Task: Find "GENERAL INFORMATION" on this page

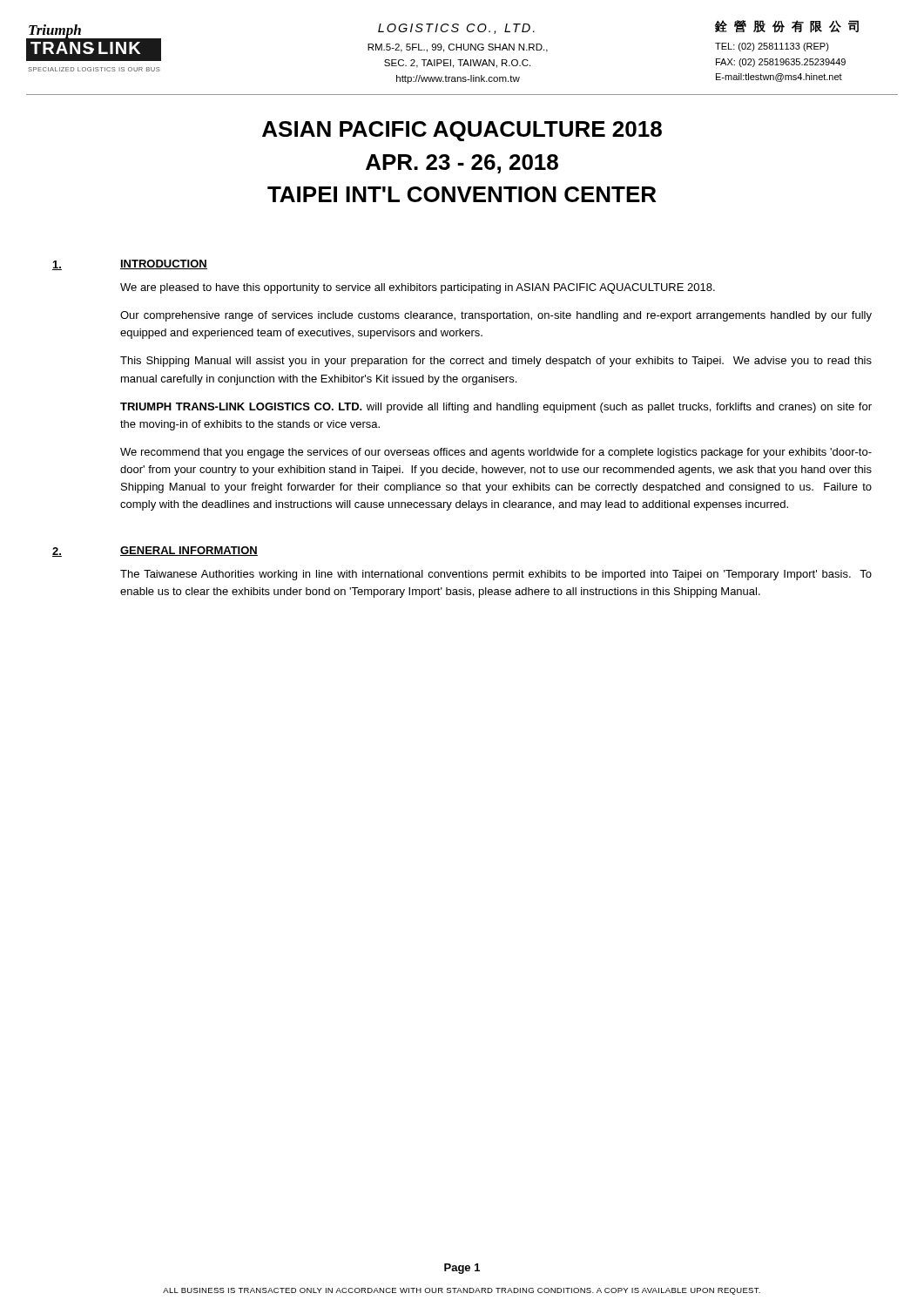Action: pos(189,550)
